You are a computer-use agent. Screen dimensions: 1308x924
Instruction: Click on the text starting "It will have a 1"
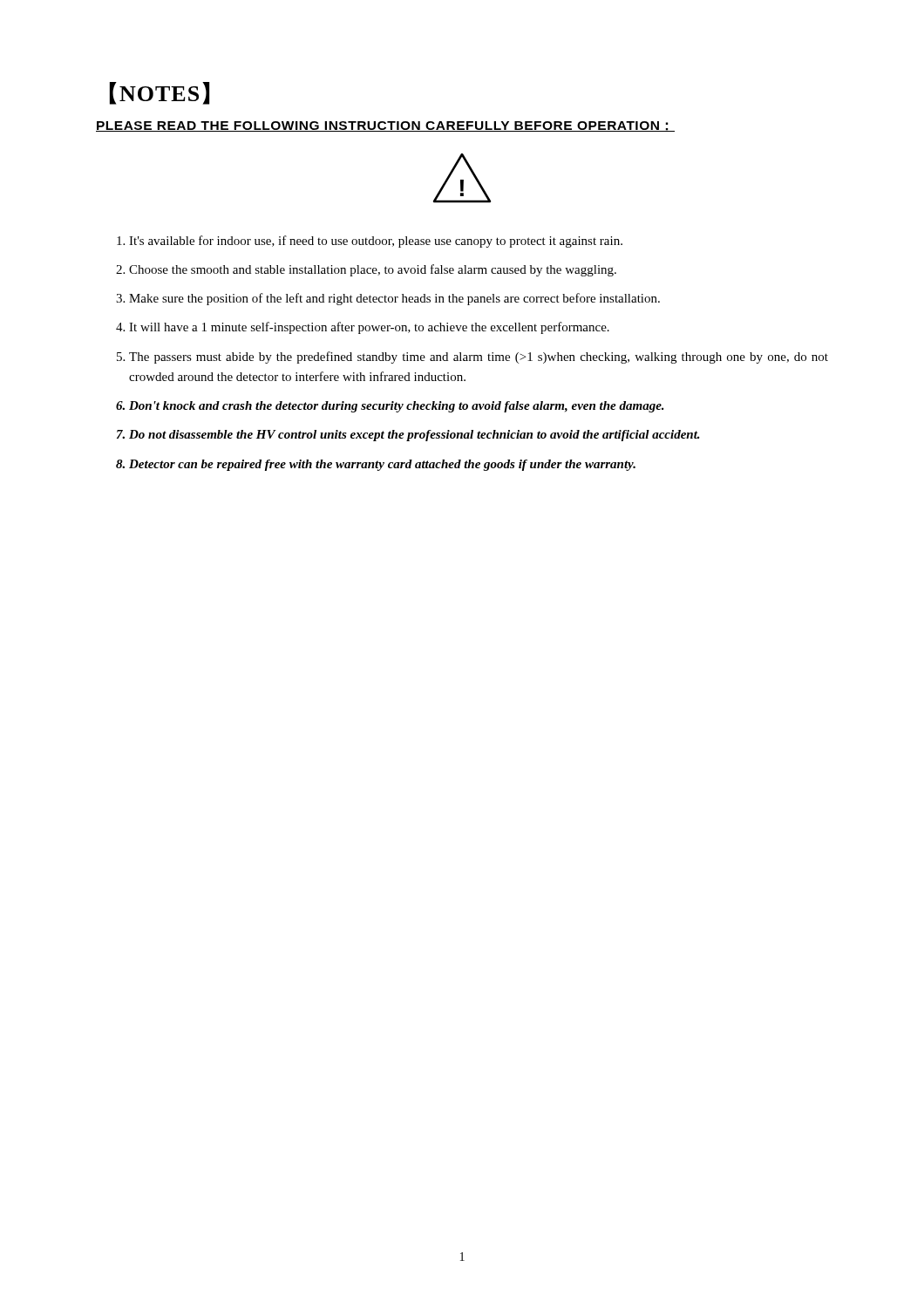click(x=479, y=328)
